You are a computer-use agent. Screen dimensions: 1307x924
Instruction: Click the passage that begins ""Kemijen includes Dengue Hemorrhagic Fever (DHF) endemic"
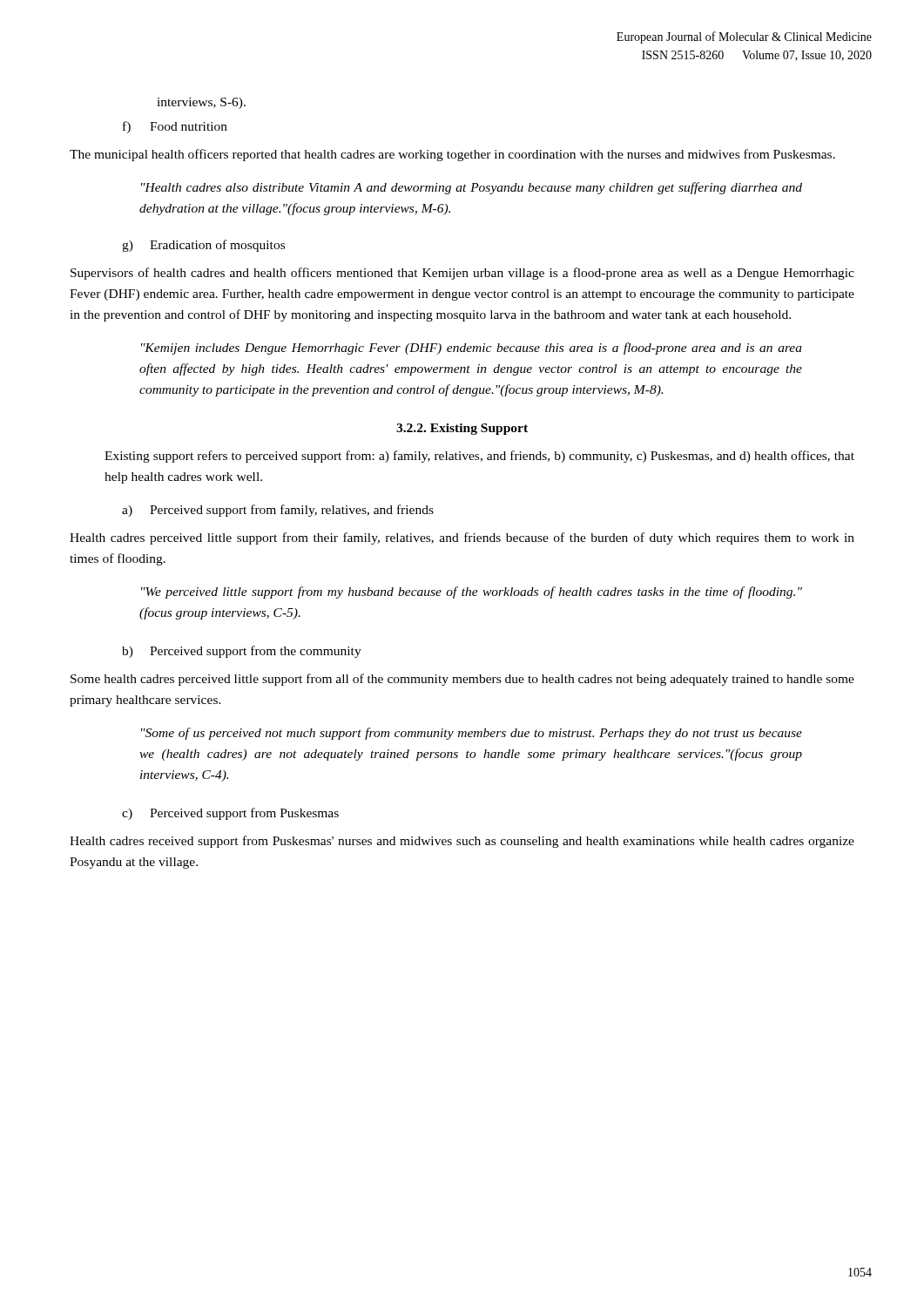(471, 368)
